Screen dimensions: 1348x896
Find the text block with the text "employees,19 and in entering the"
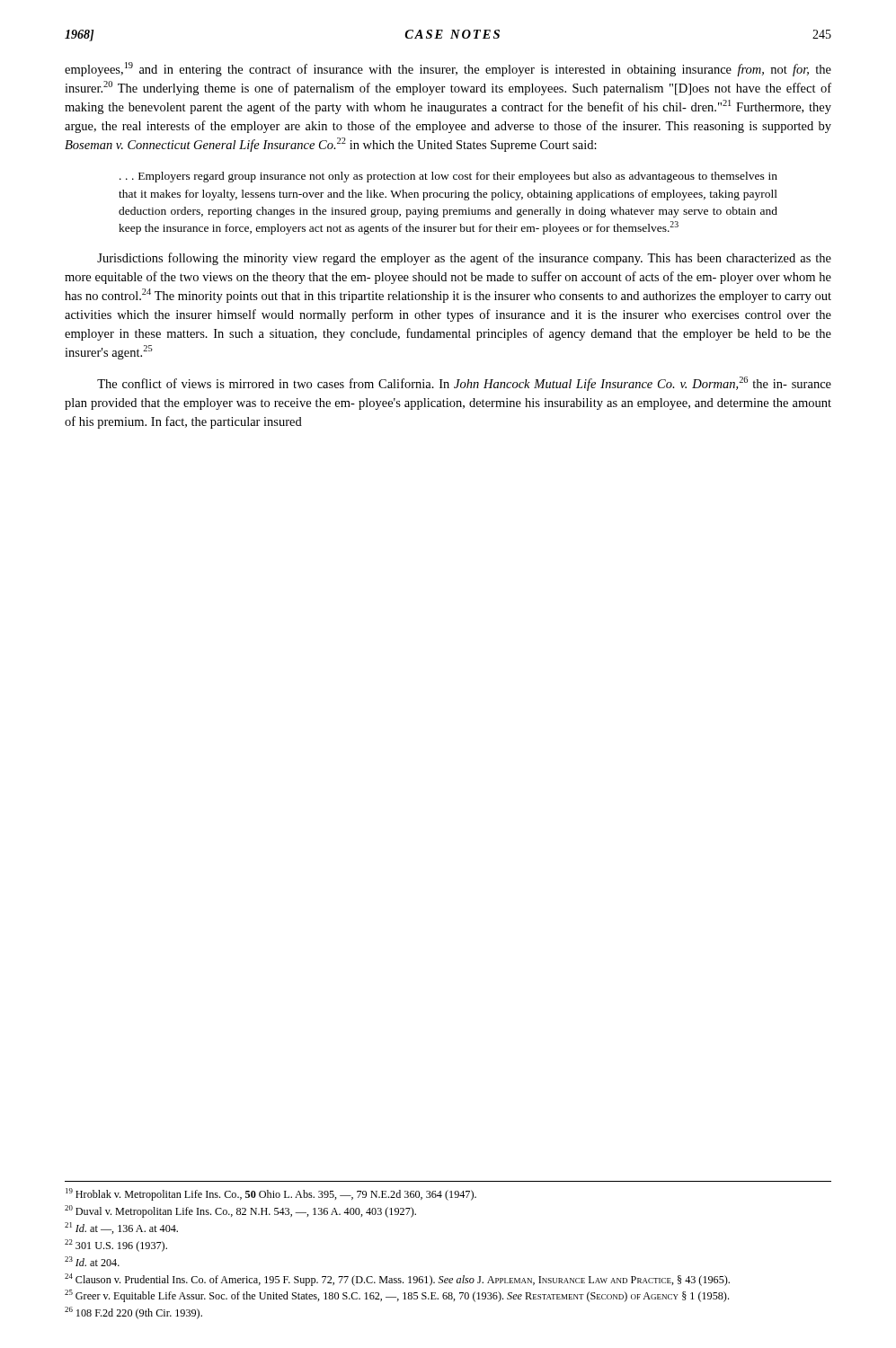(x=448, y=108)
